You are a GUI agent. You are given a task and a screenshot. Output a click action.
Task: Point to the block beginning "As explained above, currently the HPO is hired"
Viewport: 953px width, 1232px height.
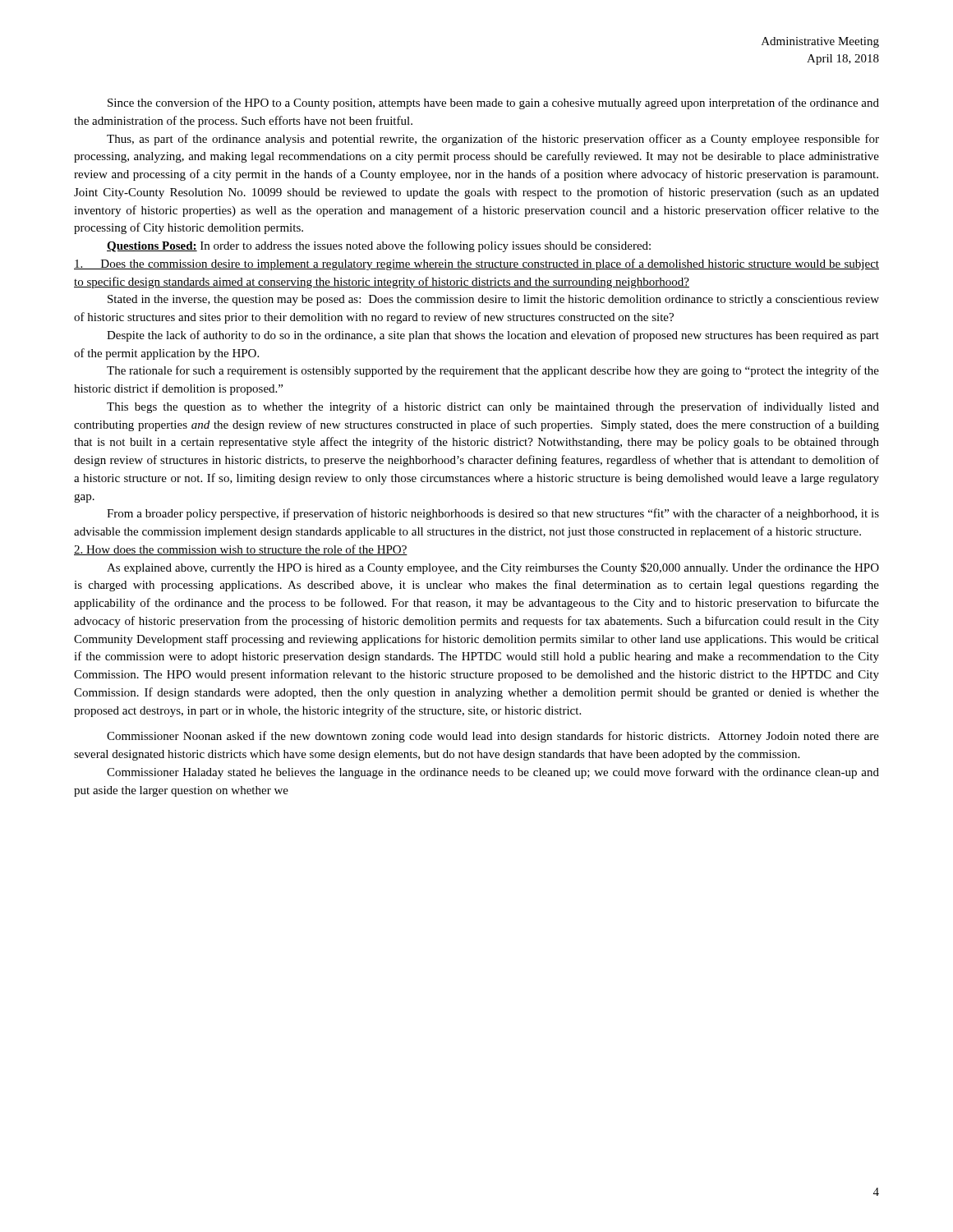point(476,639)
